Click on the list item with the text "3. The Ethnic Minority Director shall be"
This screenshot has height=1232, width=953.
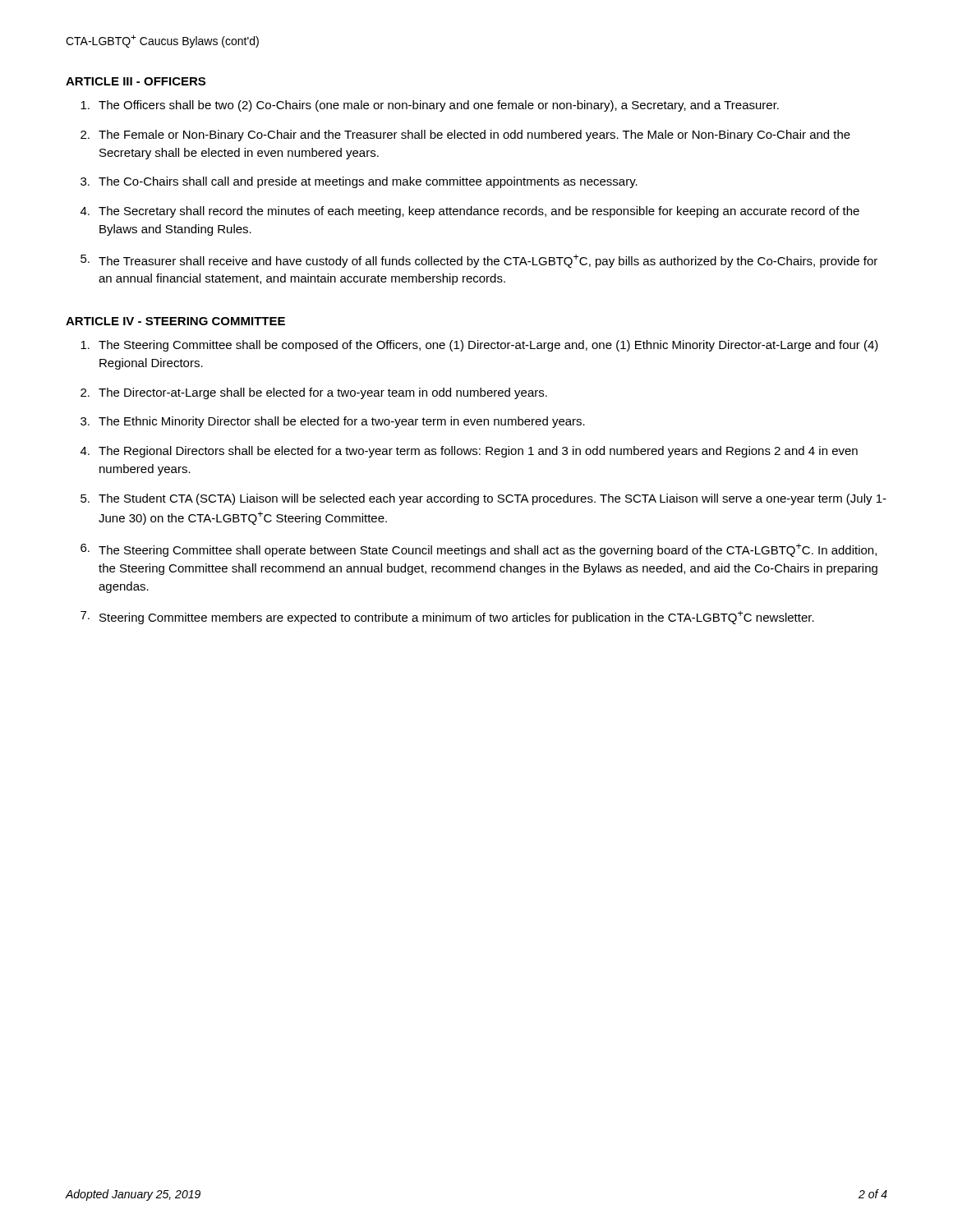tap(476, 421)
